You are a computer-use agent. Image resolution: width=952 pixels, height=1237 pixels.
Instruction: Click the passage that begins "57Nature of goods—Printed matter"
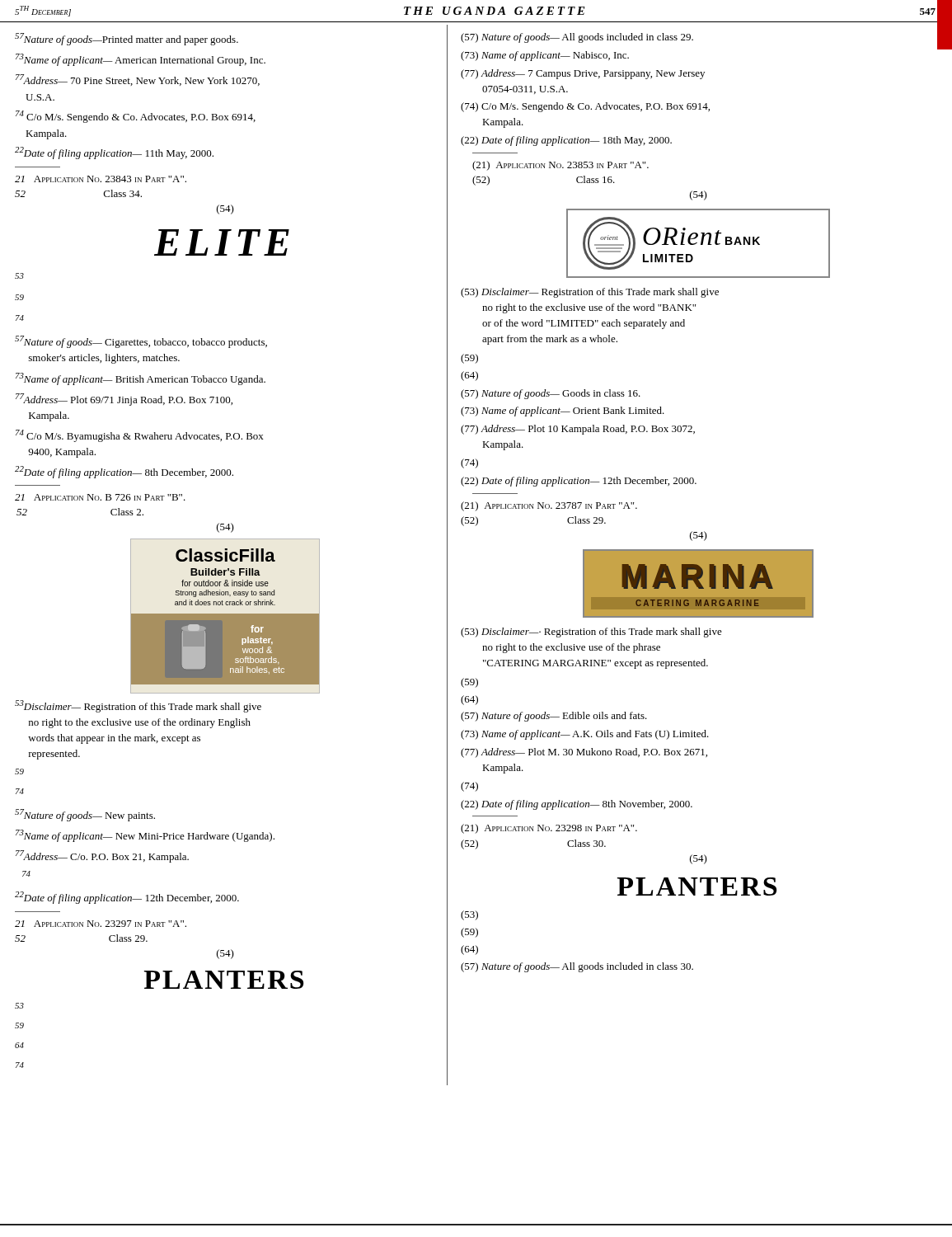[127, 38]
